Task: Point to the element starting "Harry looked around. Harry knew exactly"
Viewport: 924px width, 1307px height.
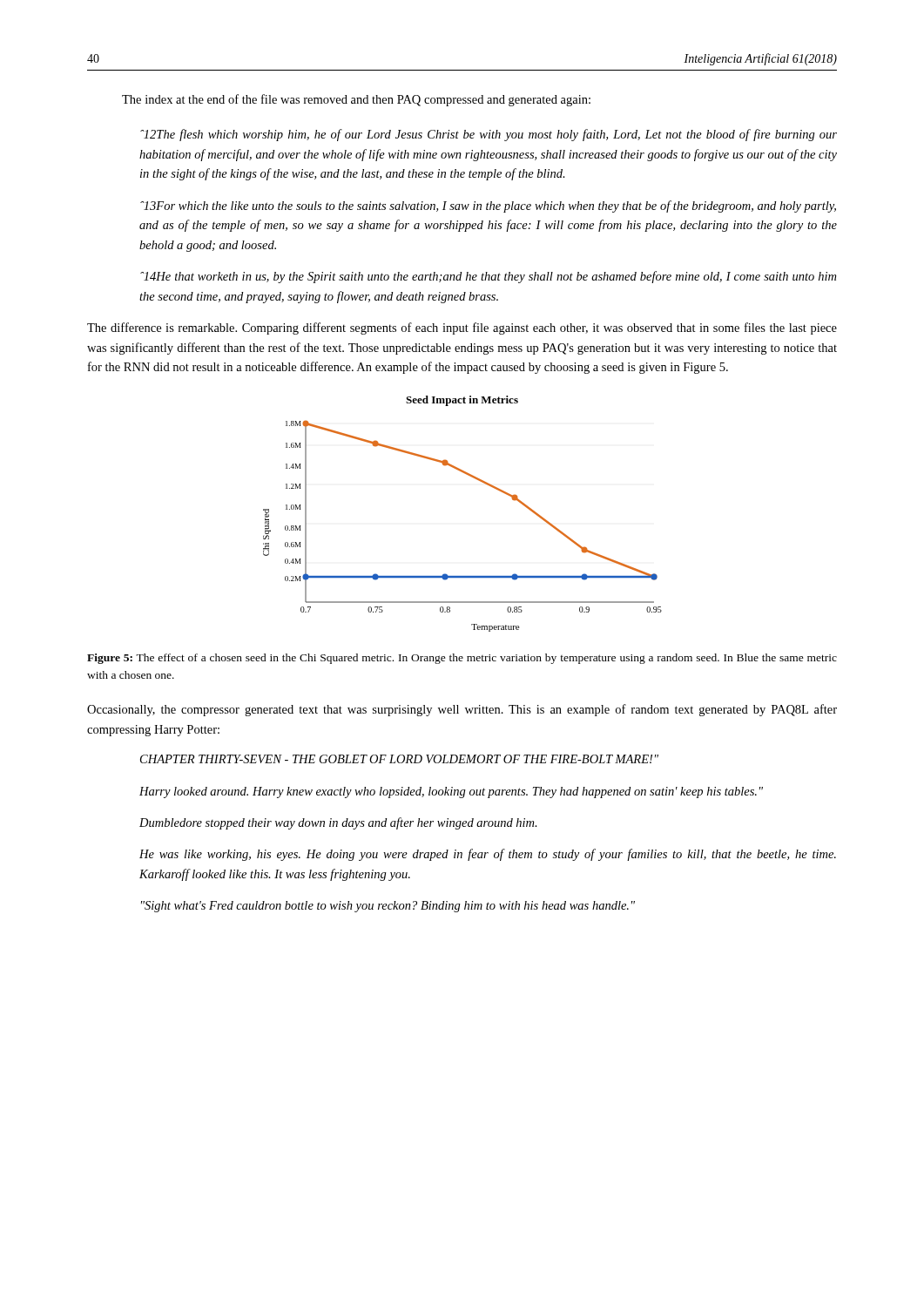Action: [x=451, y=791]
